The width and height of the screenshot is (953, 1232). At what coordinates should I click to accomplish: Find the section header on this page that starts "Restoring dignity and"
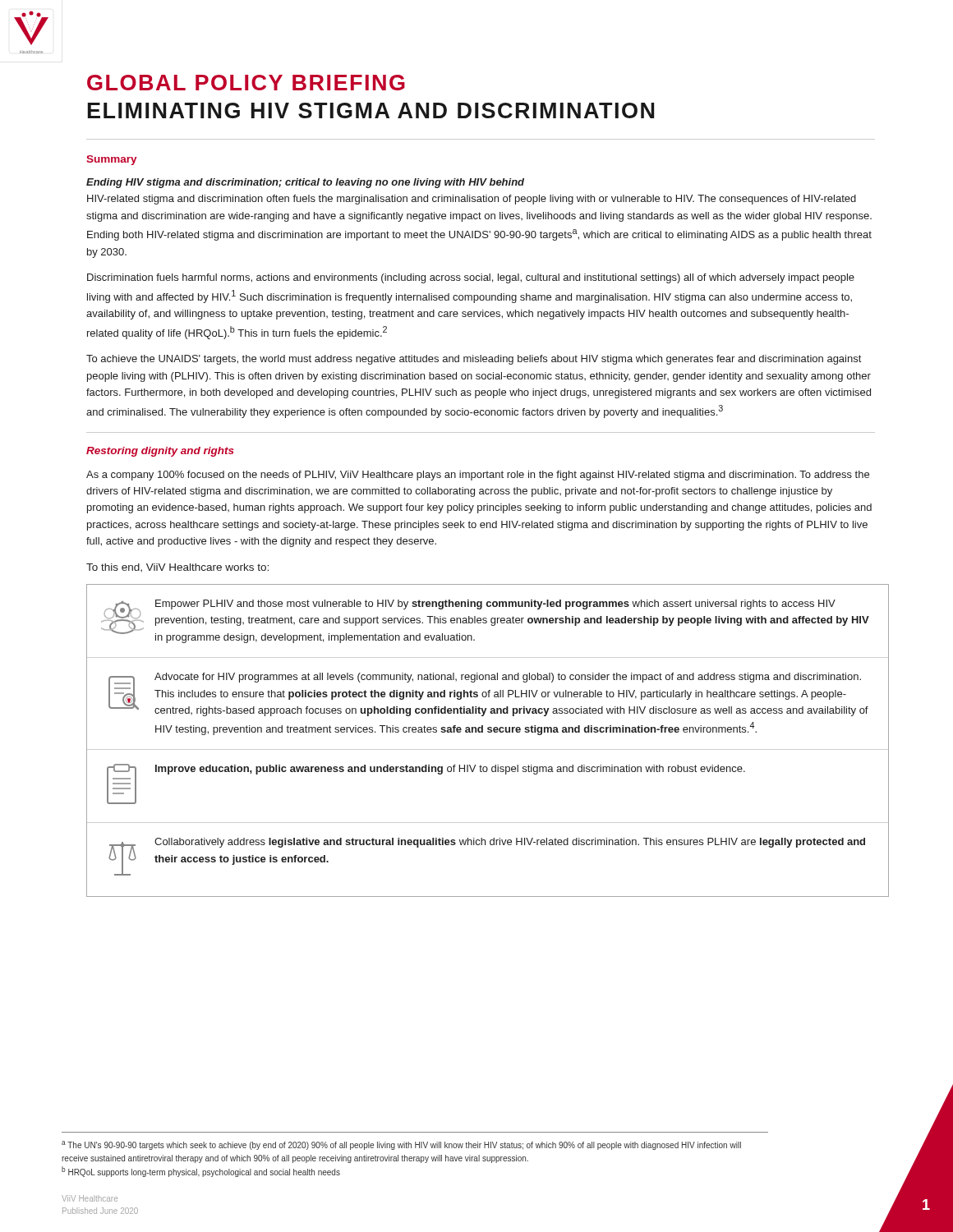tap(160, 451)
